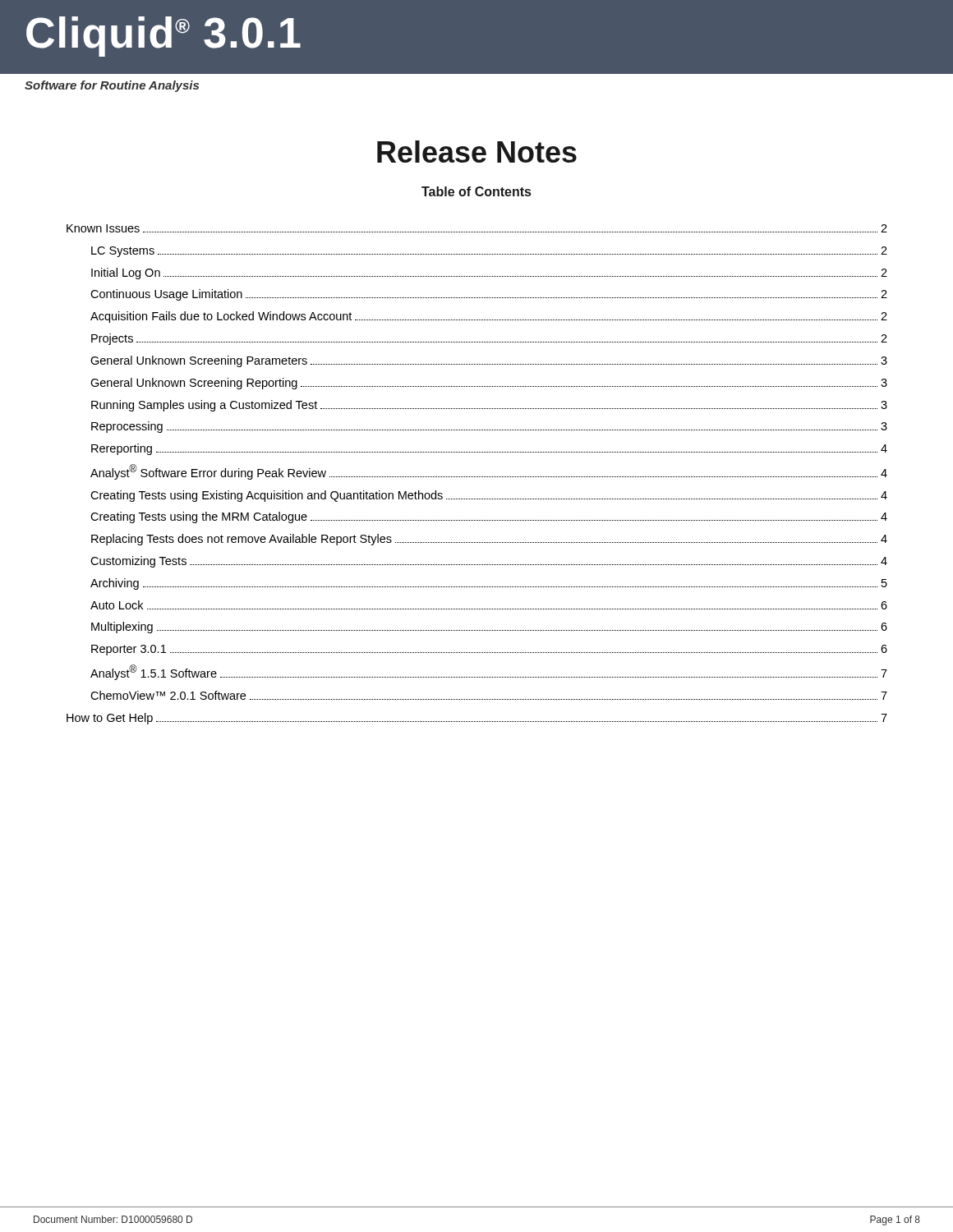
Task: Click where it says "Customizing Tests 4"
Action: 476,561
